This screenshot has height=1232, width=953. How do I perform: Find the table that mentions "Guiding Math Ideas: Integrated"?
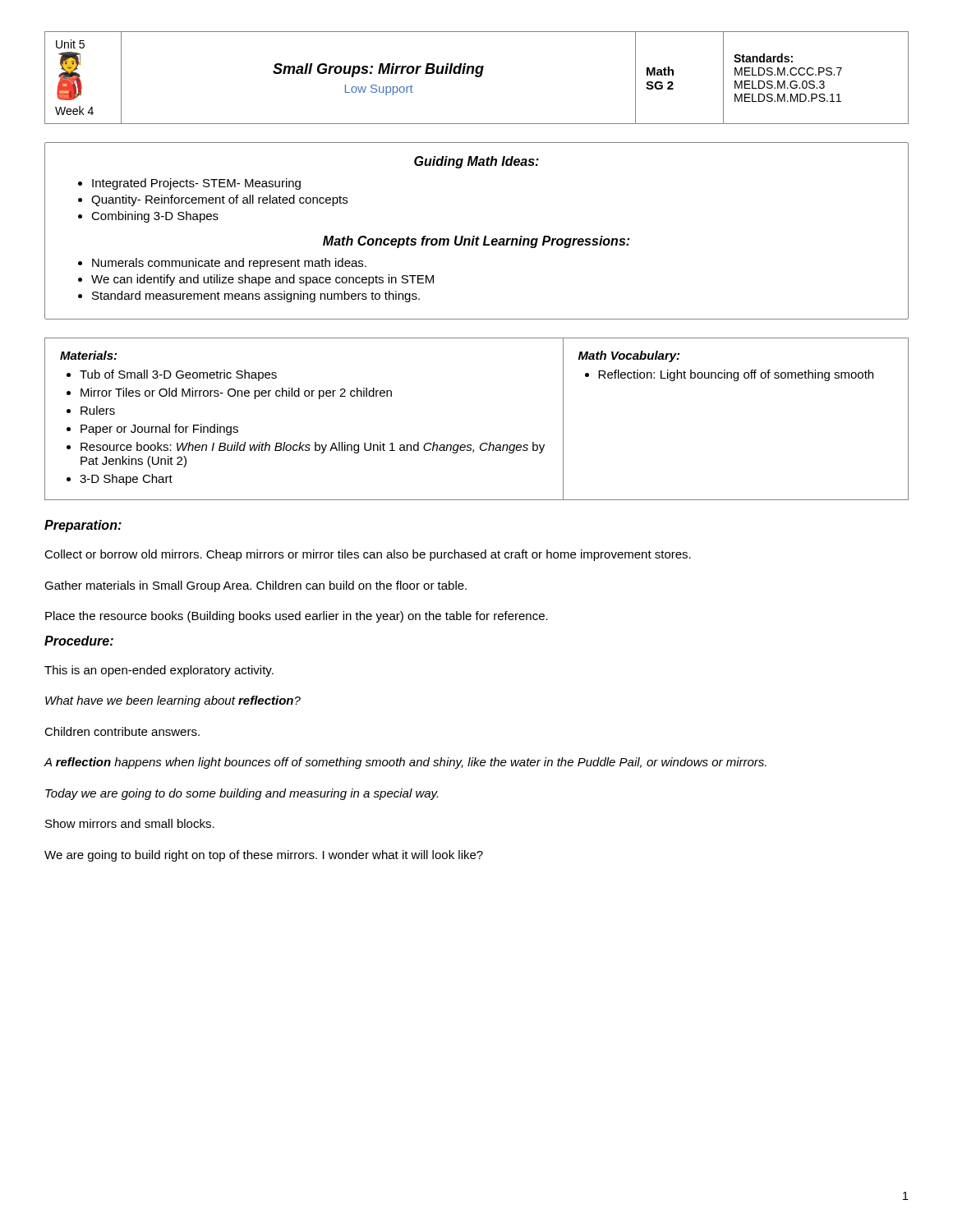[476, 231]
